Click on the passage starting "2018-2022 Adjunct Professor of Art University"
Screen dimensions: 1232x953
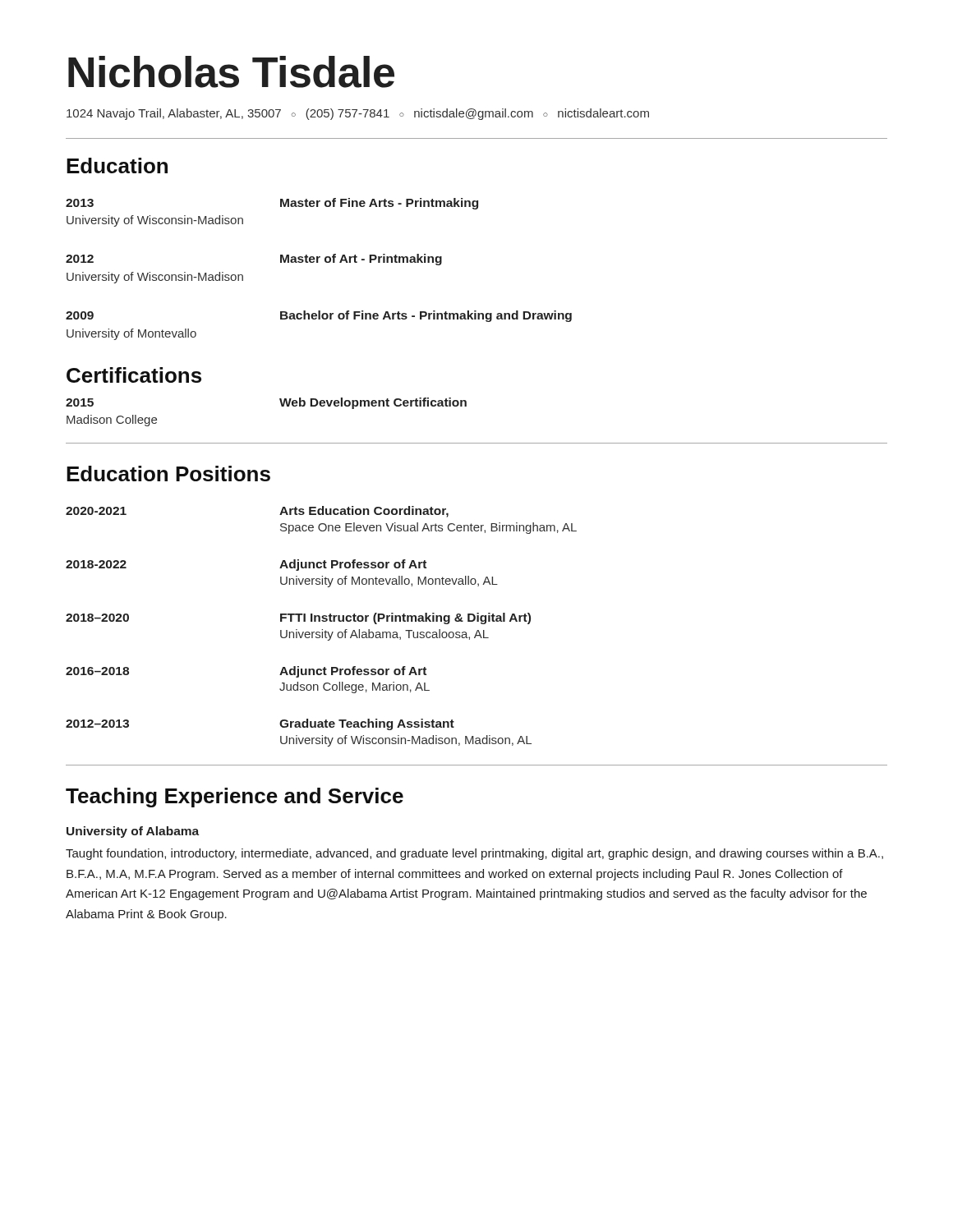point(476,571)
